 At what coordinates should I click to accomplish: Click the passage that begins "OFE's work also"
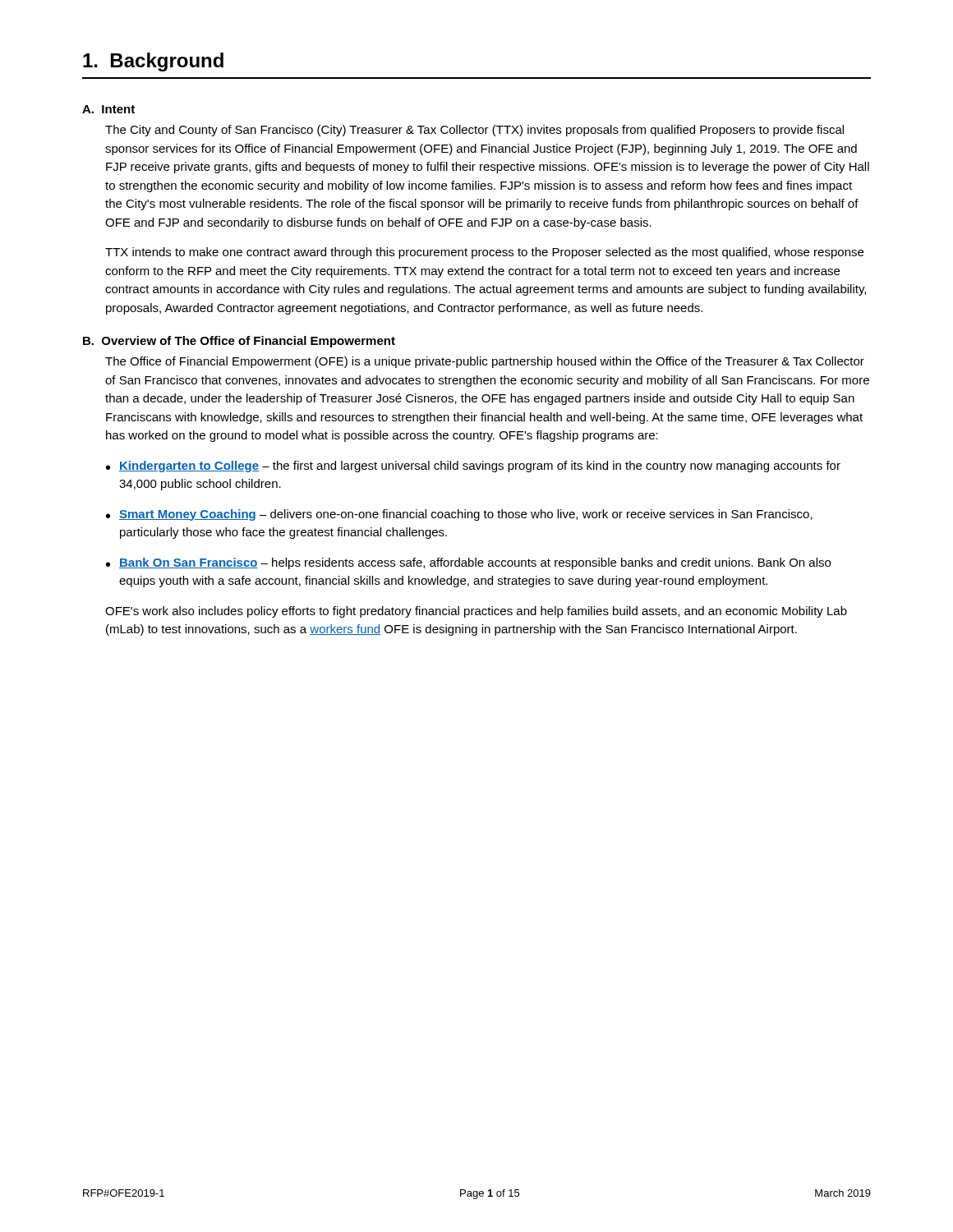(x=476, y=620)
